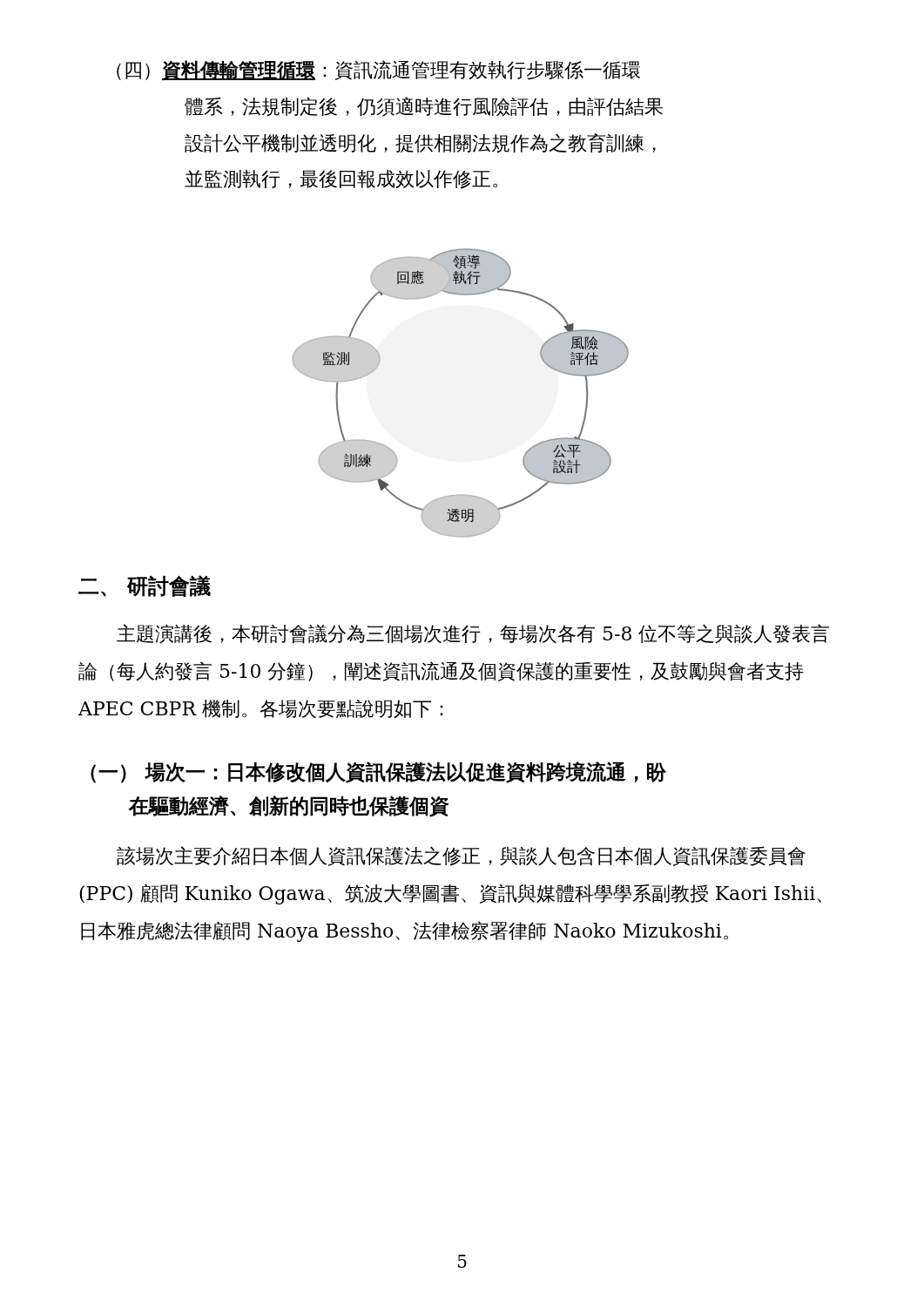Find "二、 研討會議" on this page

[x=145, y=586]
